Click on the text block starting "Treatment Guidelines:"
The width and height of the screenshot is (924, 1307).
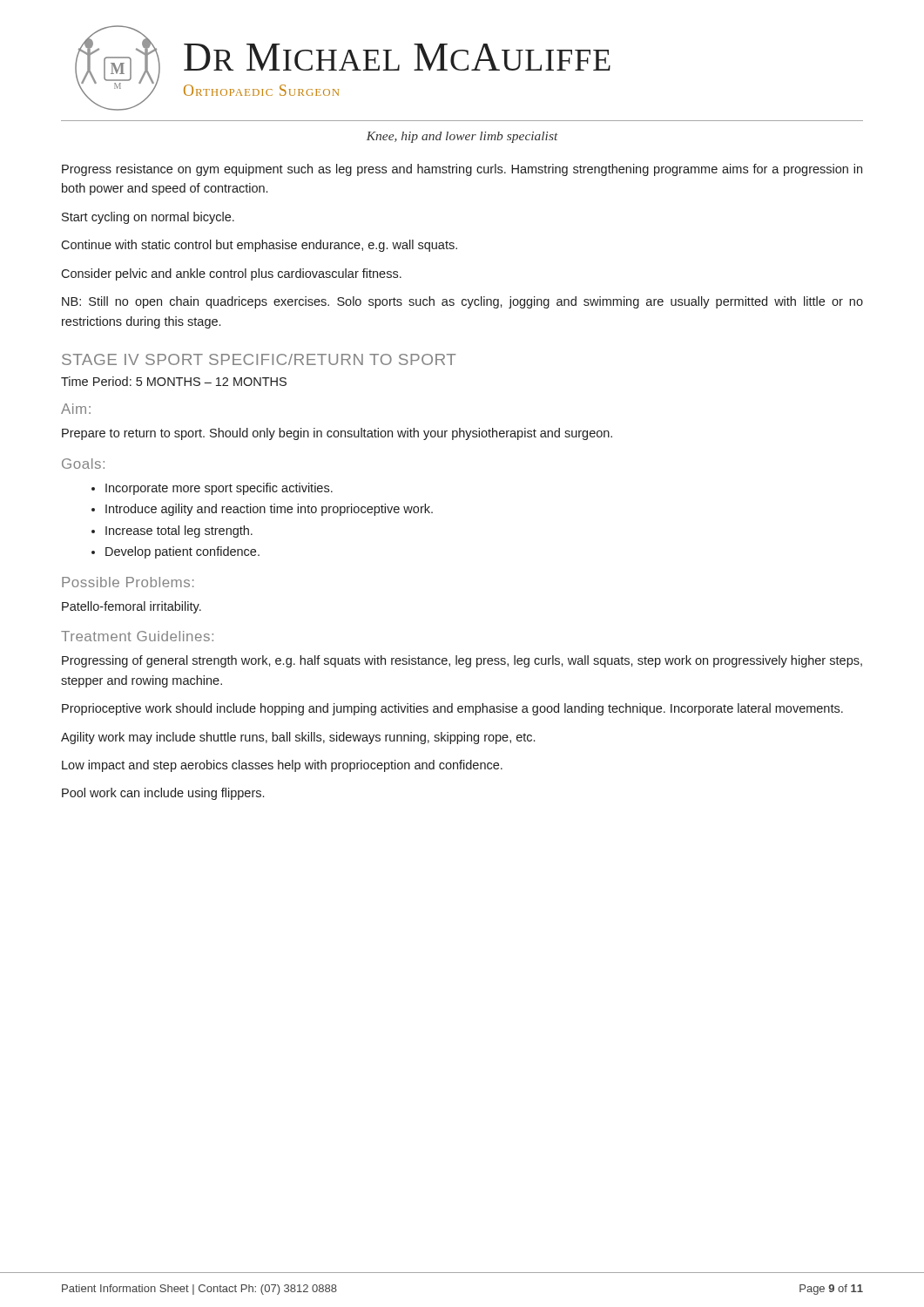pos(138,637)
